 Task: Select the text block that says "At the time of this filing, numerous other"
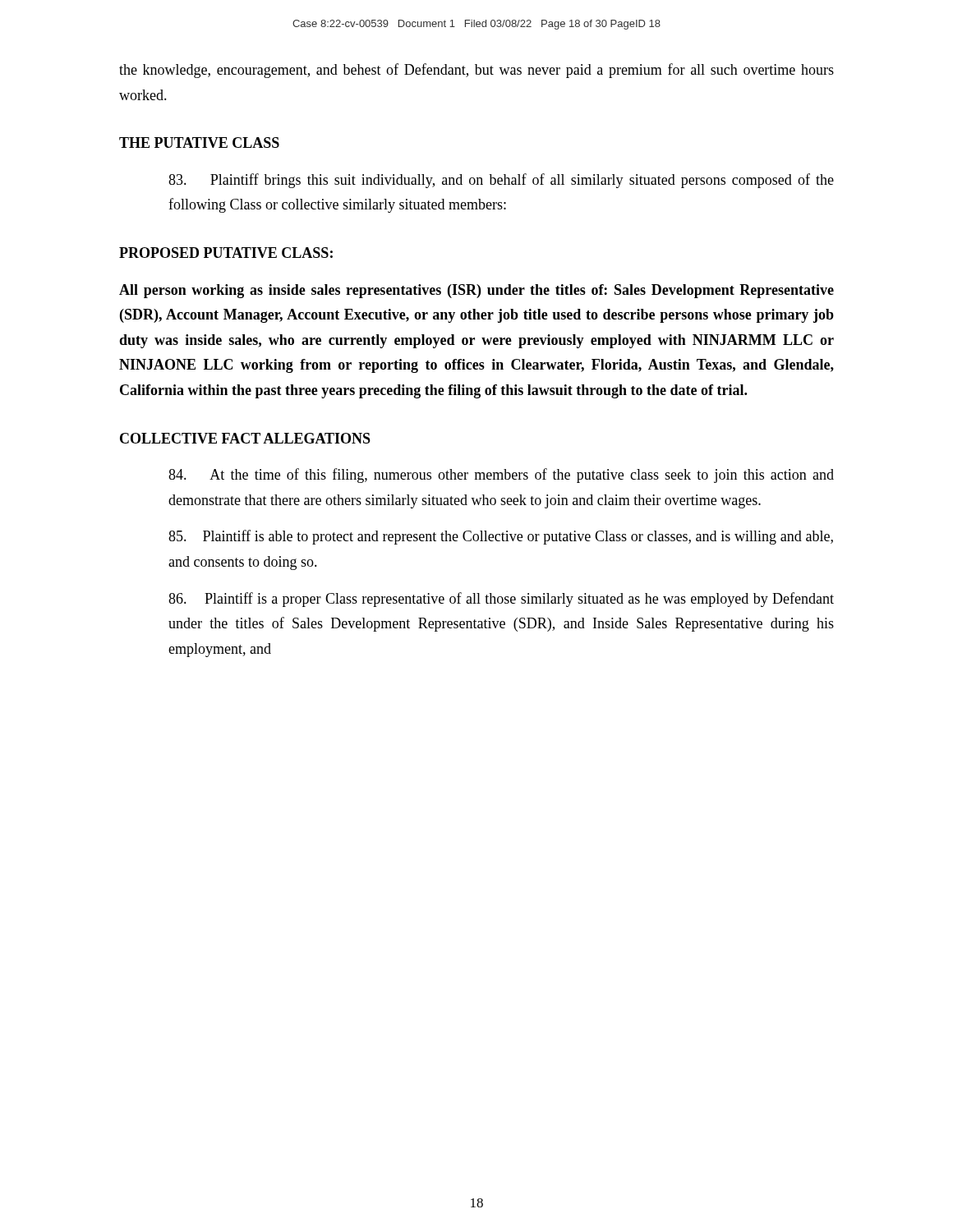pyautogui.click(x=501, y=487)
